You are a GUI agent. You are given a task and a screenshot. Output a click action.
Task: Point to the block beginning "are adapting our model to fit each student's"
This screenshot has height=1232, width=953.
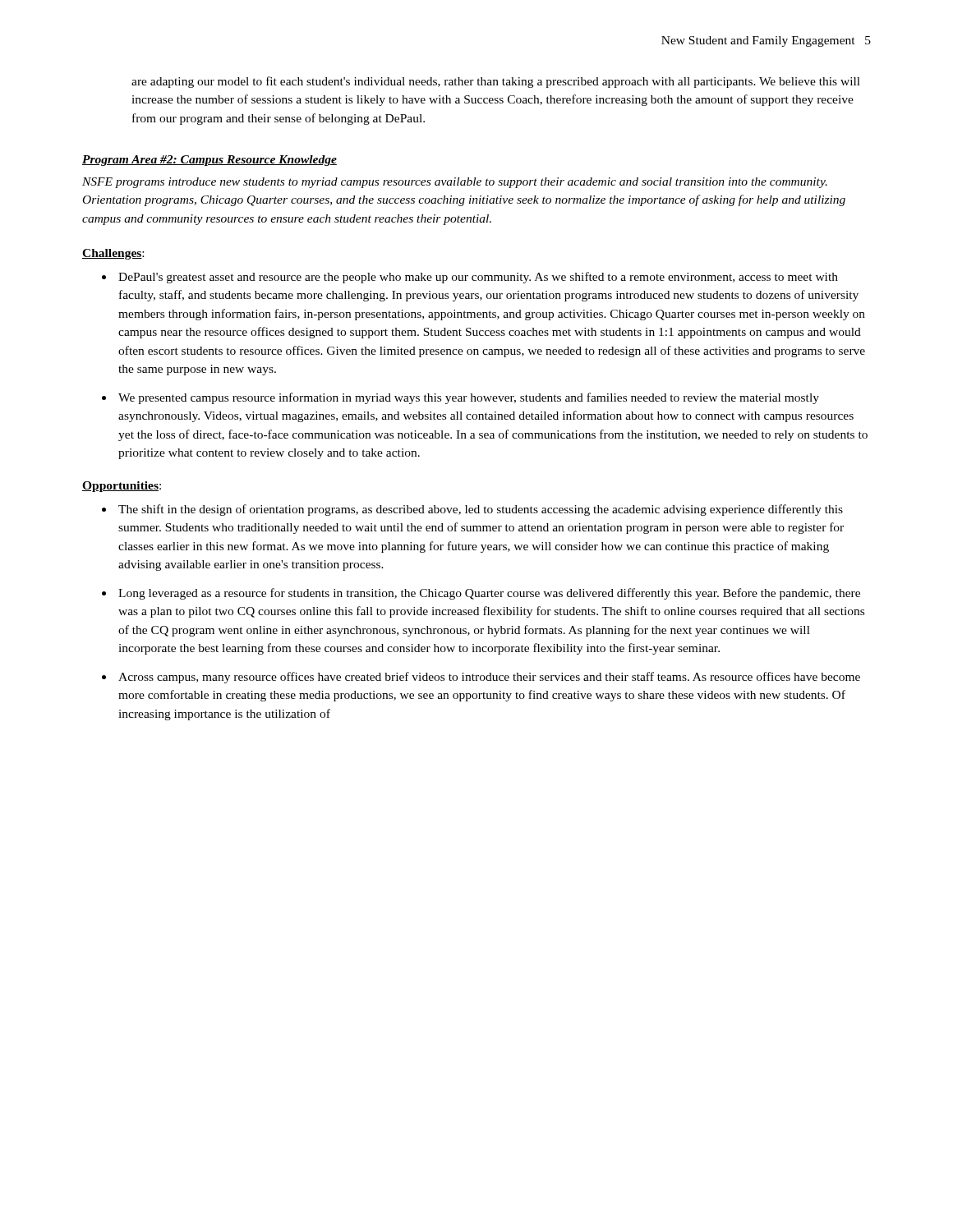[496, 99]
